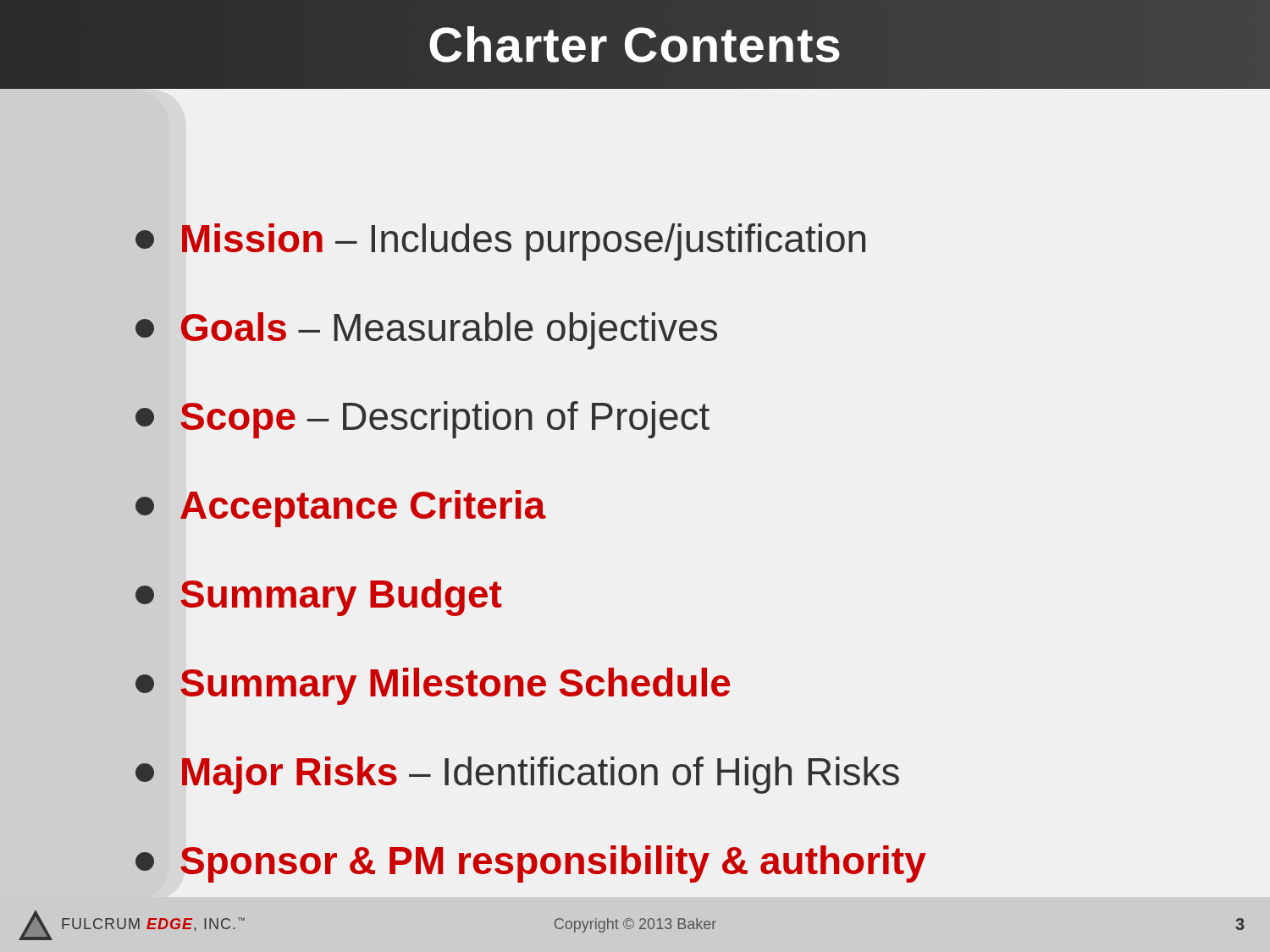Locate the block starting "Summary Budget"
The image size is (1270, 952).
point(319,594)
